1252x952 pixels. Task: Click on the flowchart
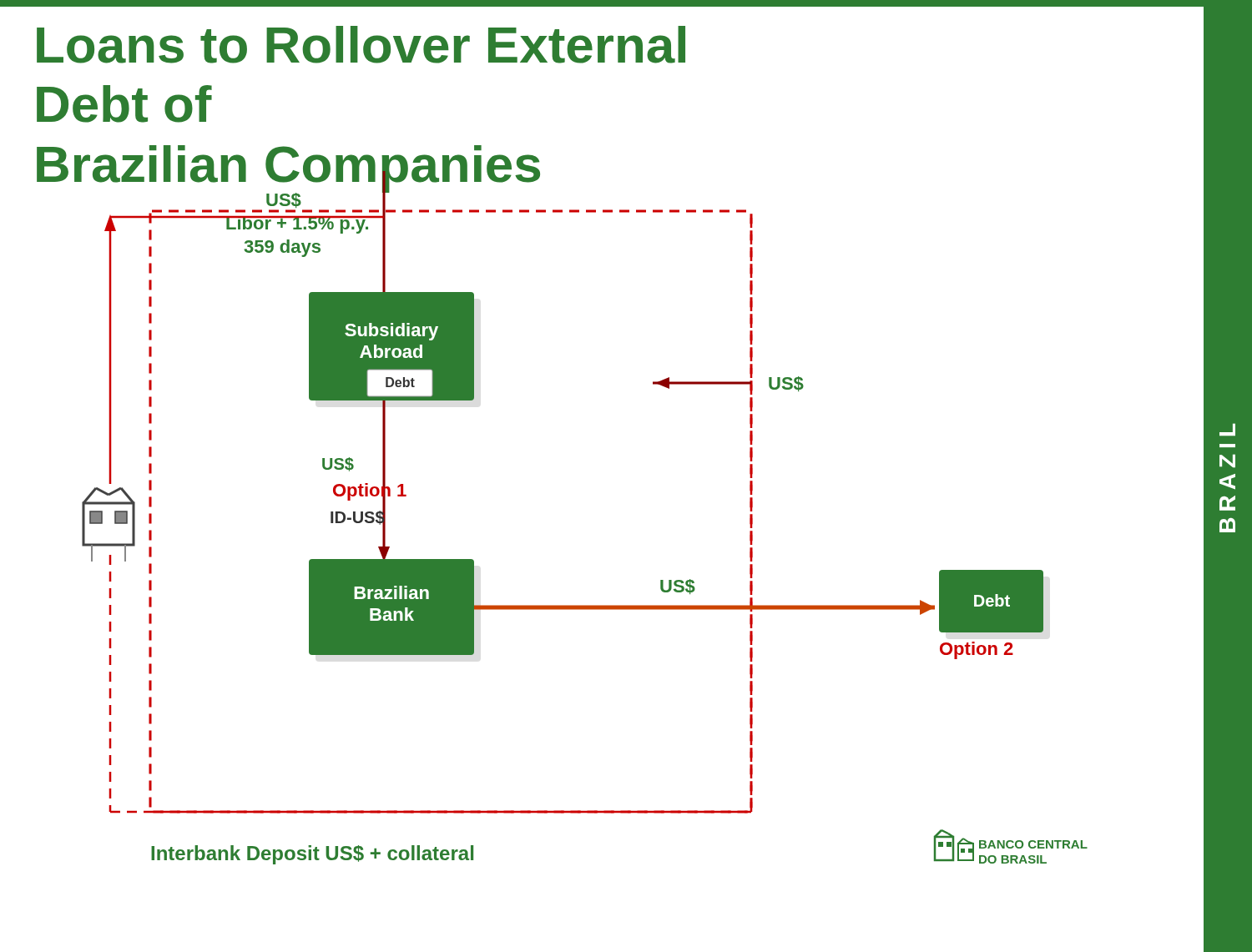pos(626,530)
